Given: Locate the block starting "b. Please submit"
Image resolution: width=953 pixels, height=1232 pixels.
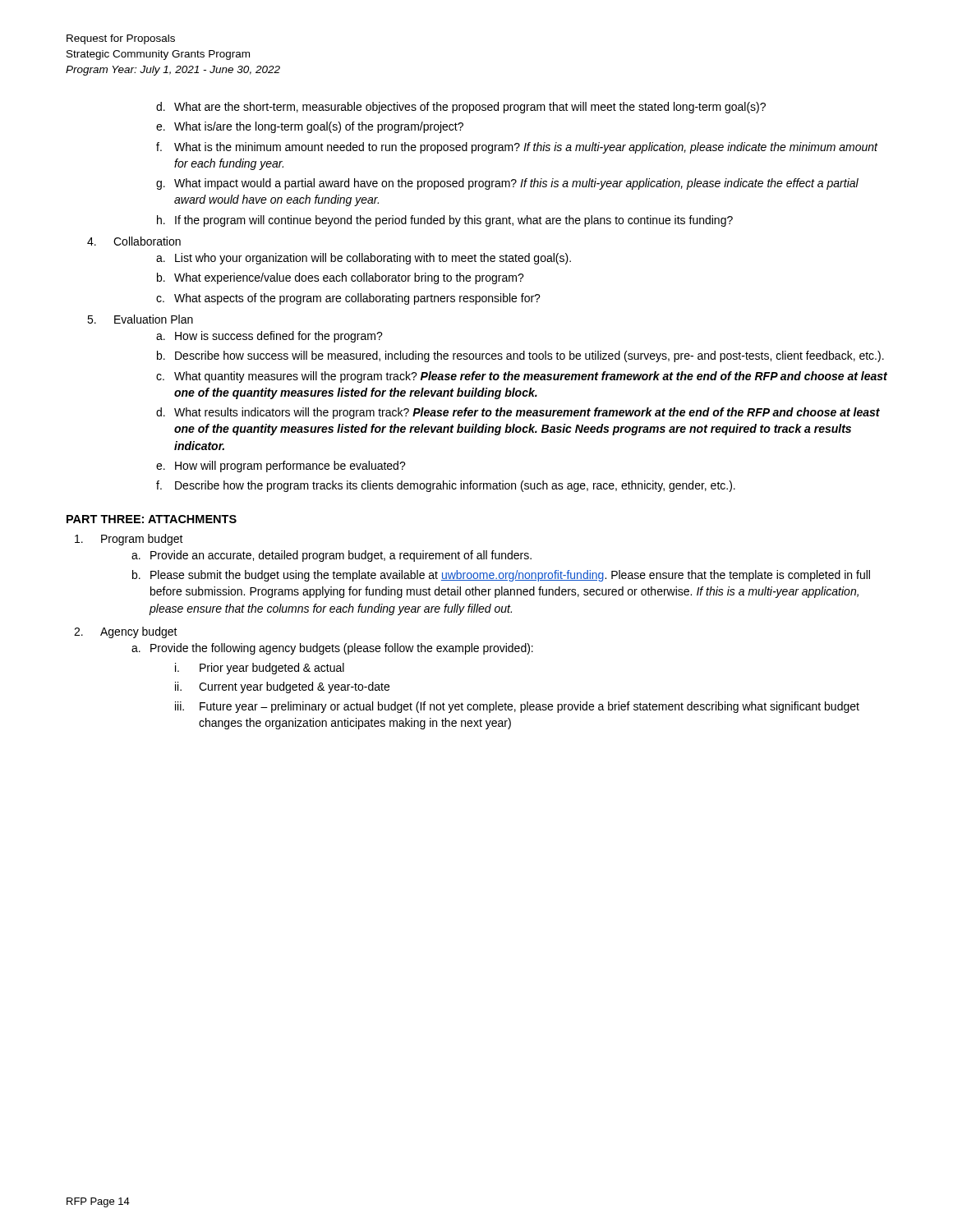Looking at the screenshot, I should click(509, 592).
